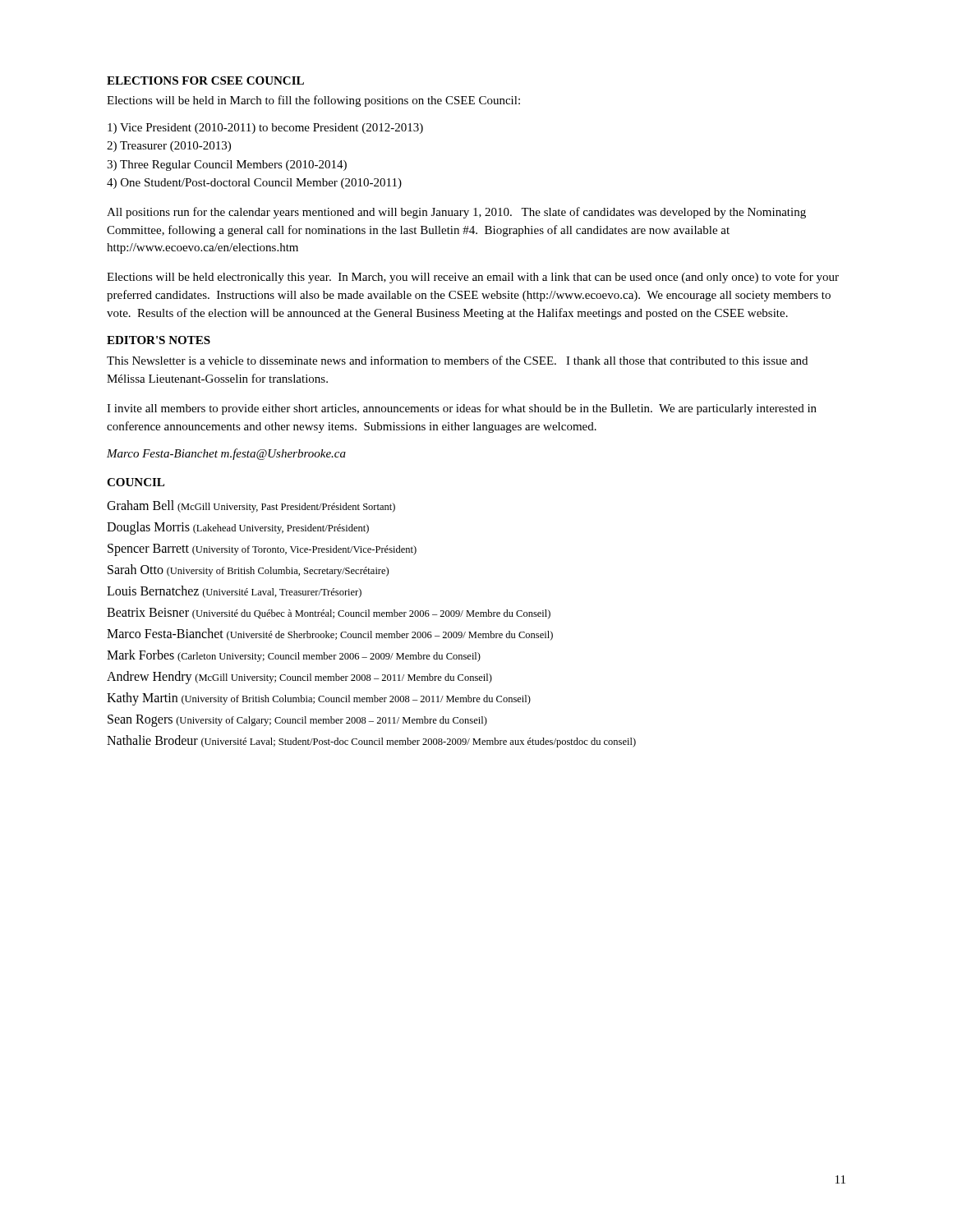Select the text block starting "Sean Rogers (University of Calgary; Council member 2008"
953x1232 pixels.
[x=297, y=719]
